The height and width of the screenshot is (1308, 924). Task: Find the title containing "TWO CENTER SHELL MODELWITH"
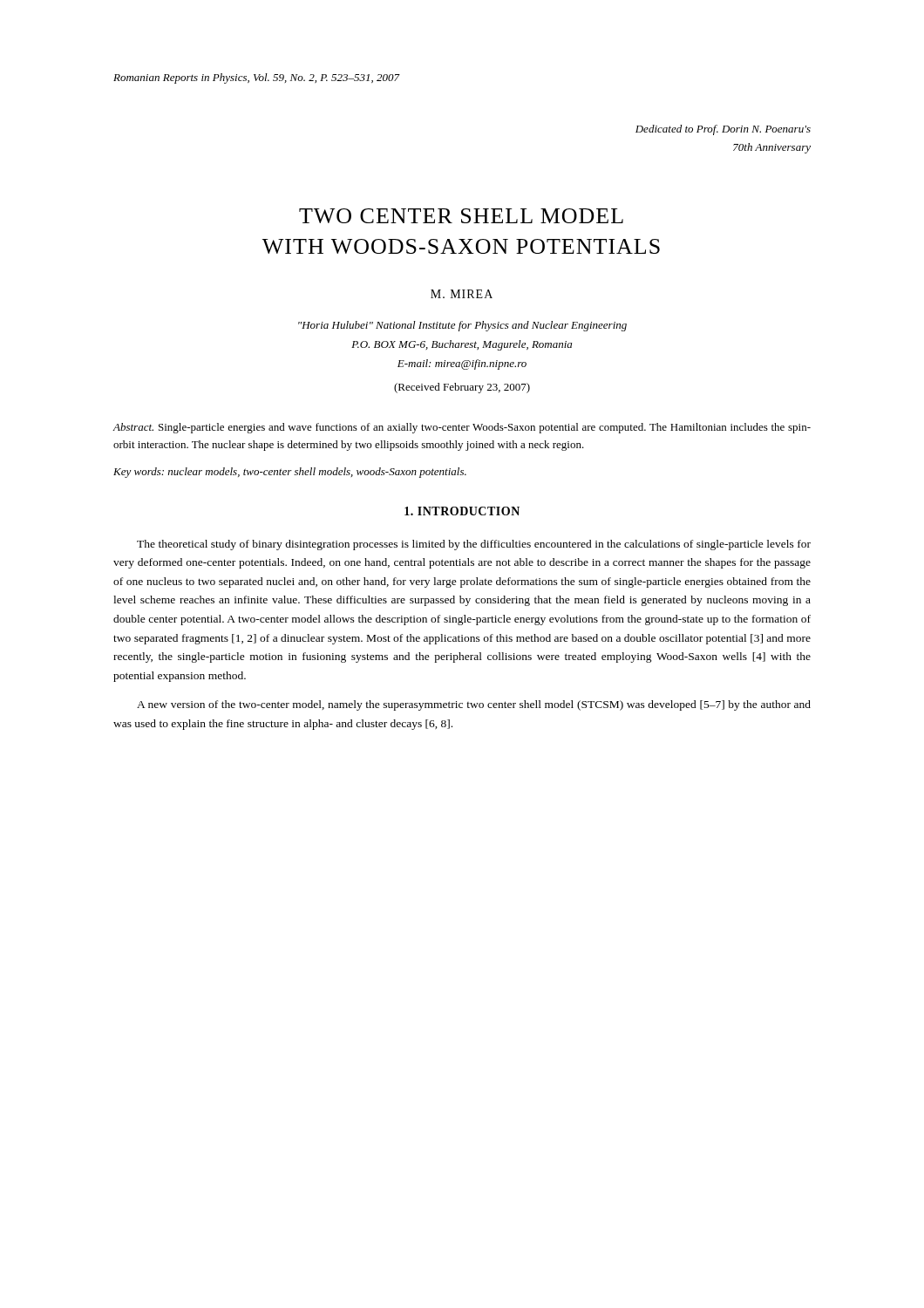462,231
